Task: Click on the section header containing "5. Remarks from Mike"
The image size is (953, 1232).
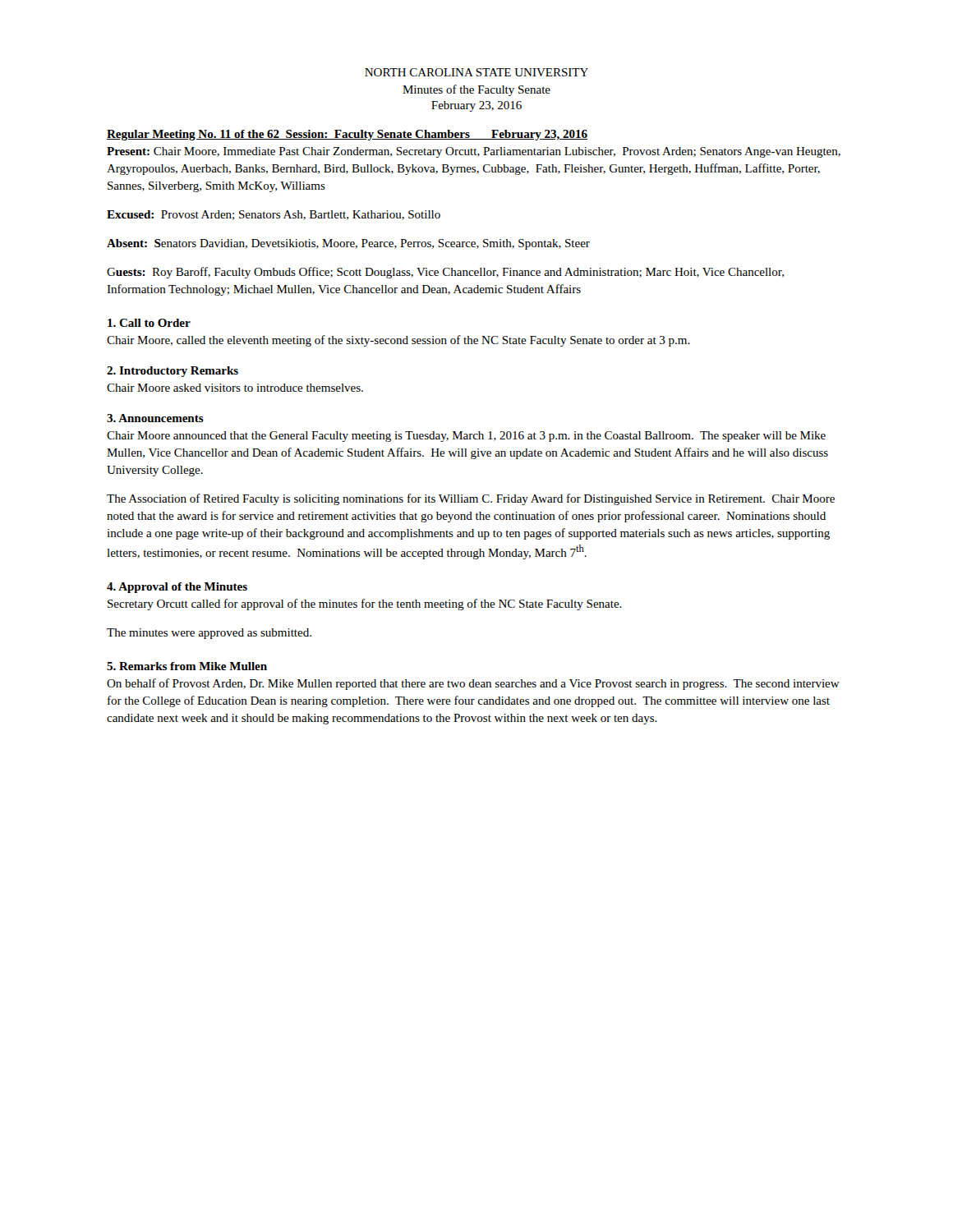Action: pos(187,666)
